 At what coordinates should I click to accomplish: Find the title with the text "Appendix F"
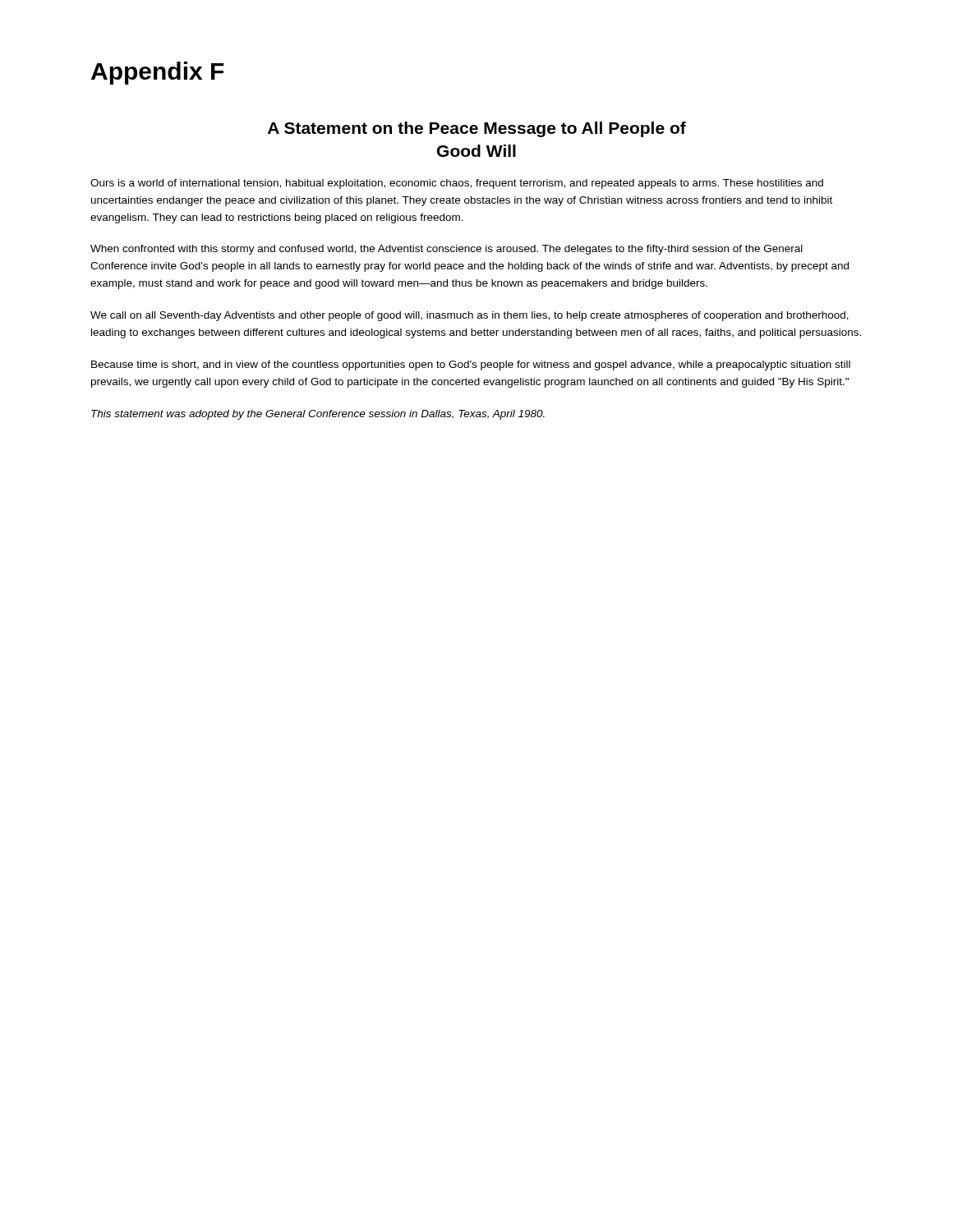coord(157,71)
